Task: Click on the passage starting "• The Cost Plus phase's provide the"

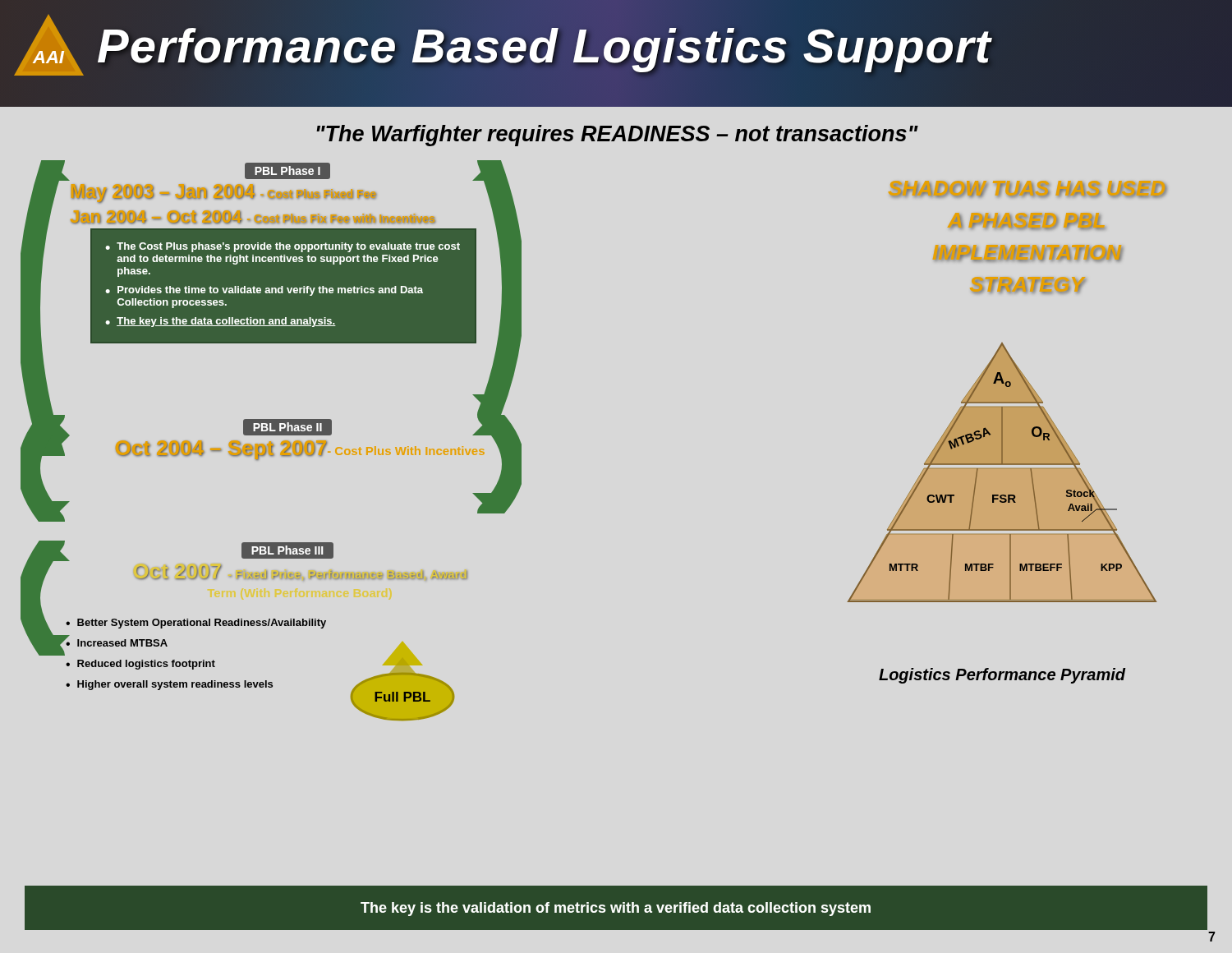Action: coord(283,286)
